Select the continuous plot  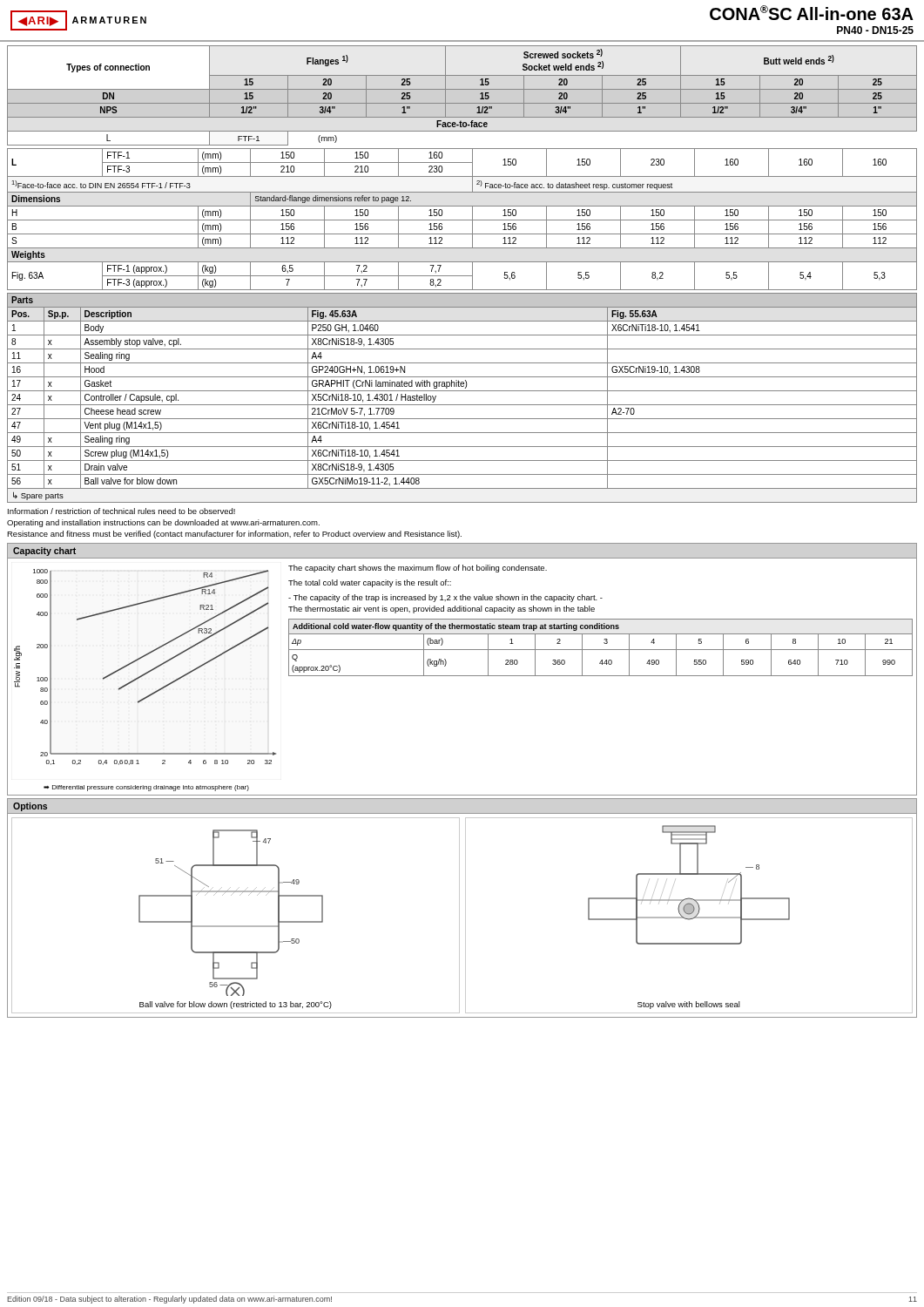146,676
